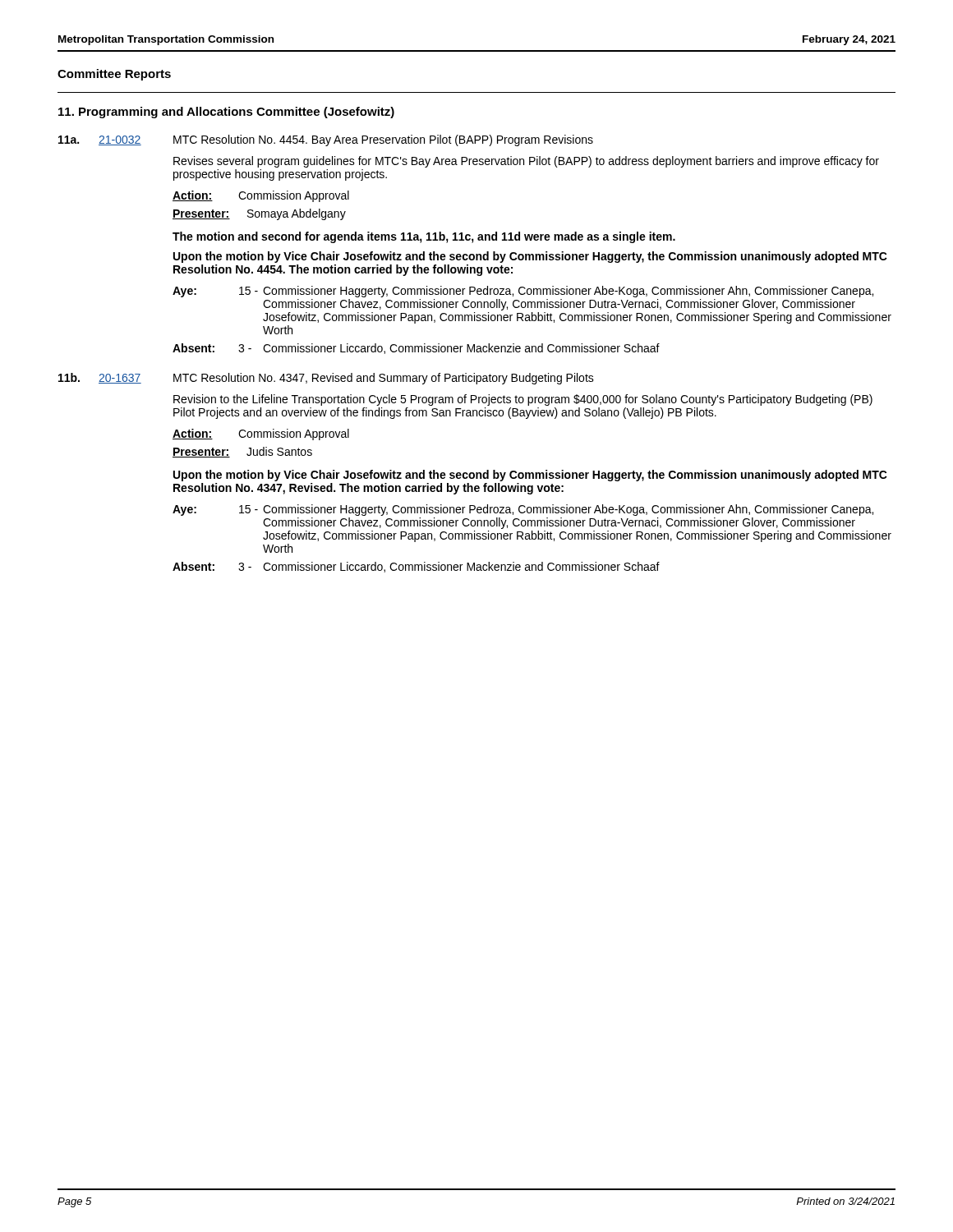Select the text block with the text "The motion and"
This screenshot has height=1232, width=953.
pos(424,237)
